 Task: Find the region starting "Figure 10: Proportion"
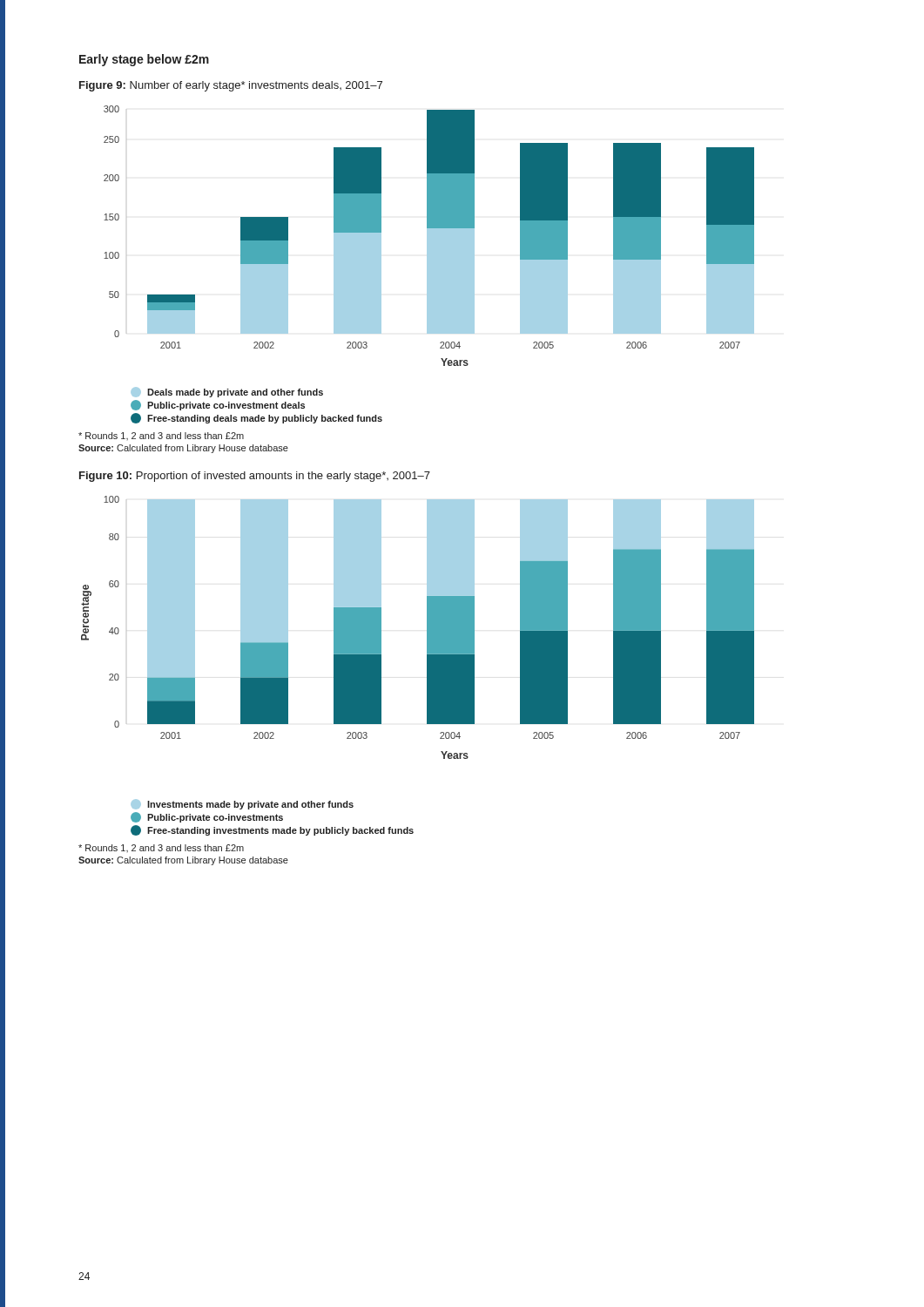click(254, 475)
